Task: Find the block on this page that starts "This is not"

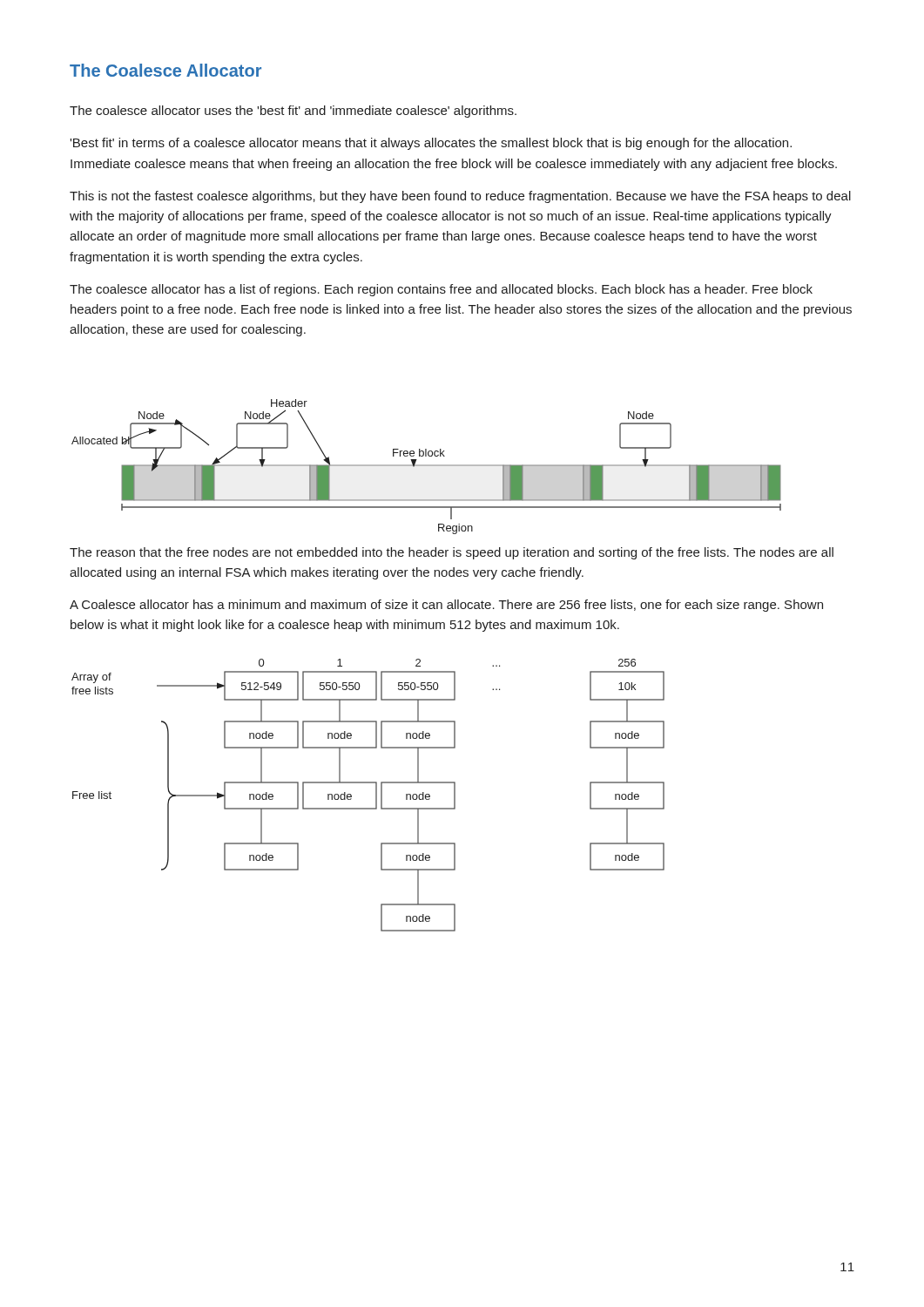Action: point(460,226)
